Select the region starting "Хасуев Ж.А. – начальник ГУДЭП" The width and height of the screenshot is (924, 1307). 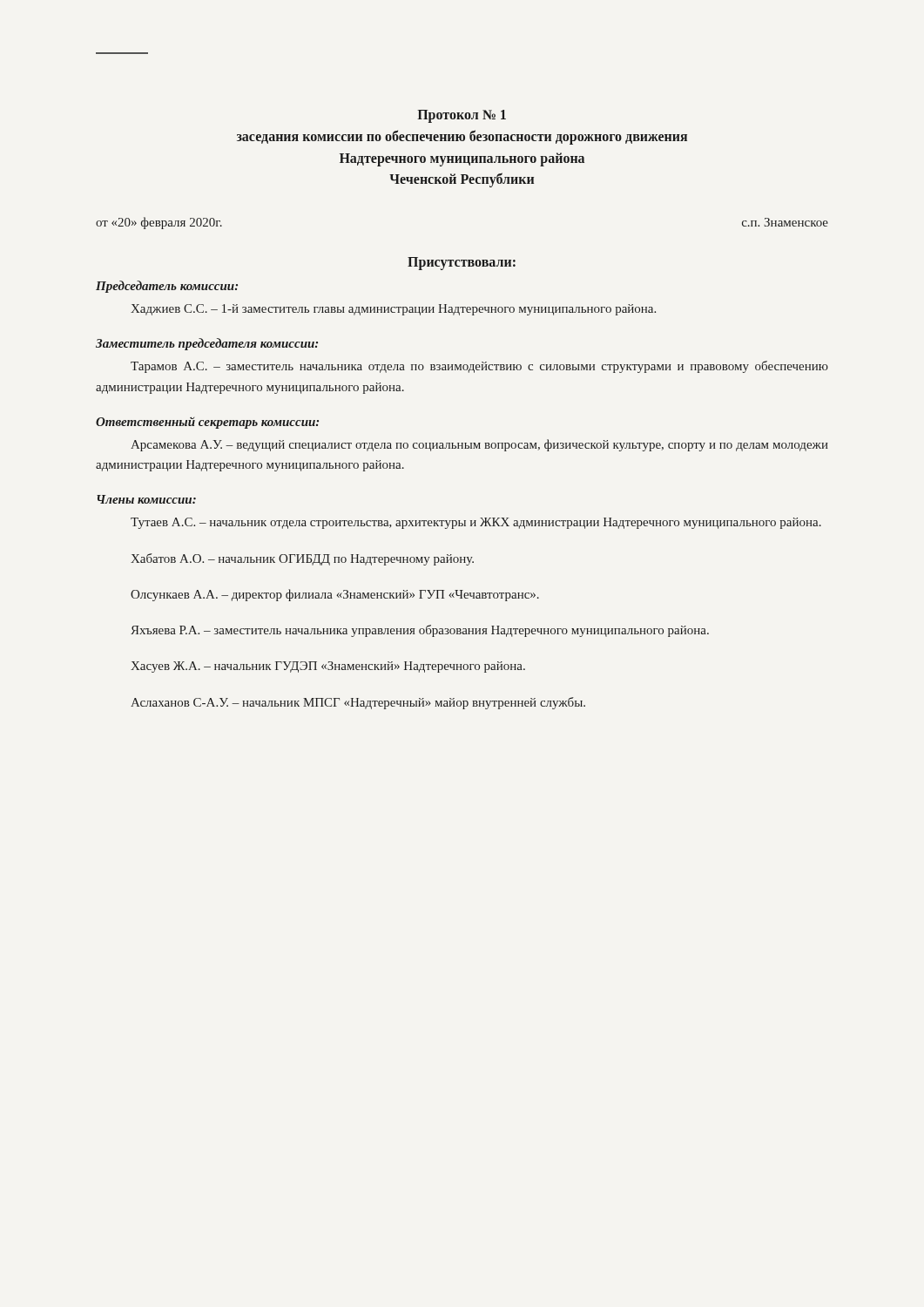pos(328,666)
